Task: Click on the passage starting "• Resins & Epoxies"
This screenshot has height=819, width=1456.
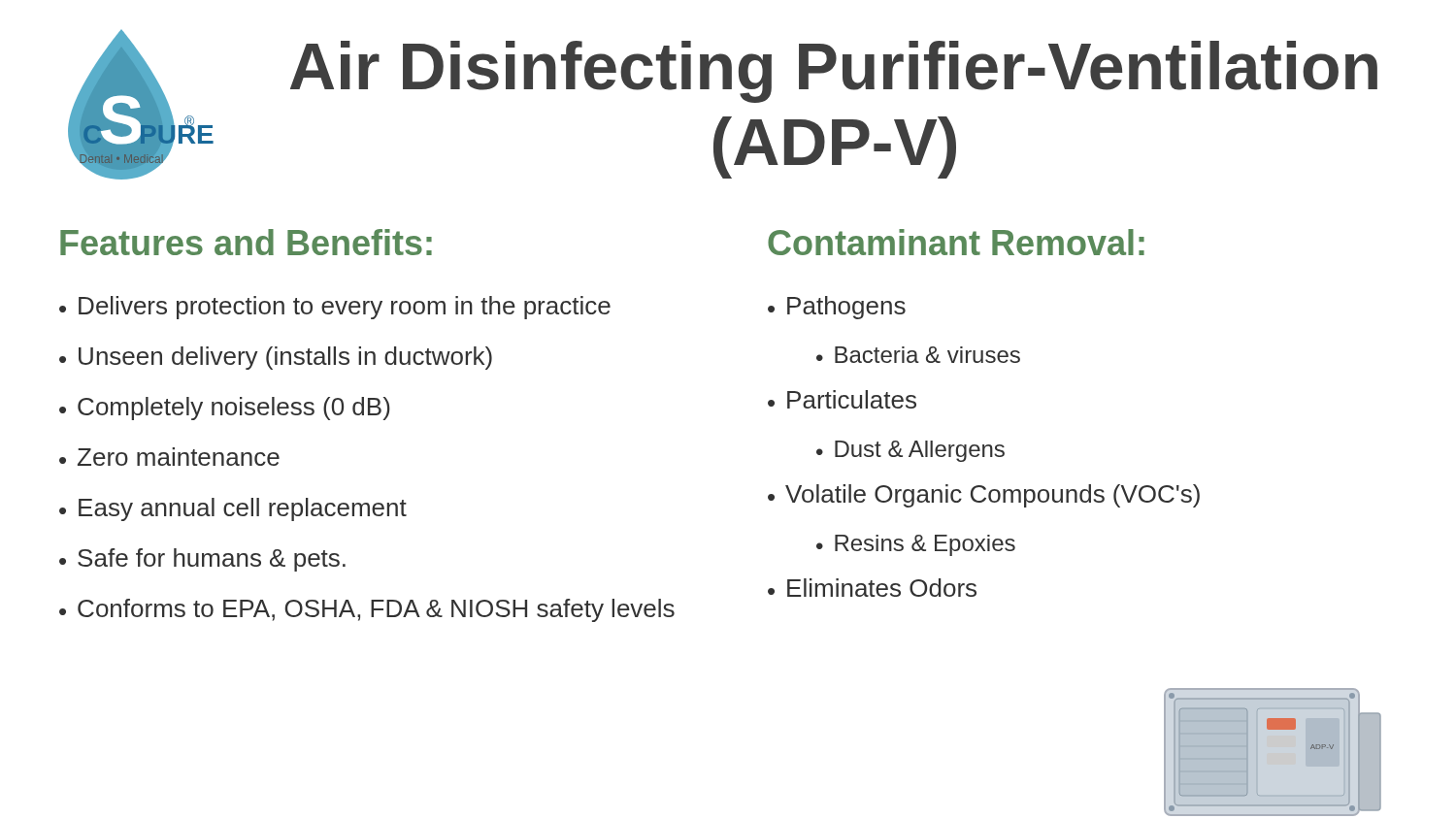Action: click(x=916, y=545)
